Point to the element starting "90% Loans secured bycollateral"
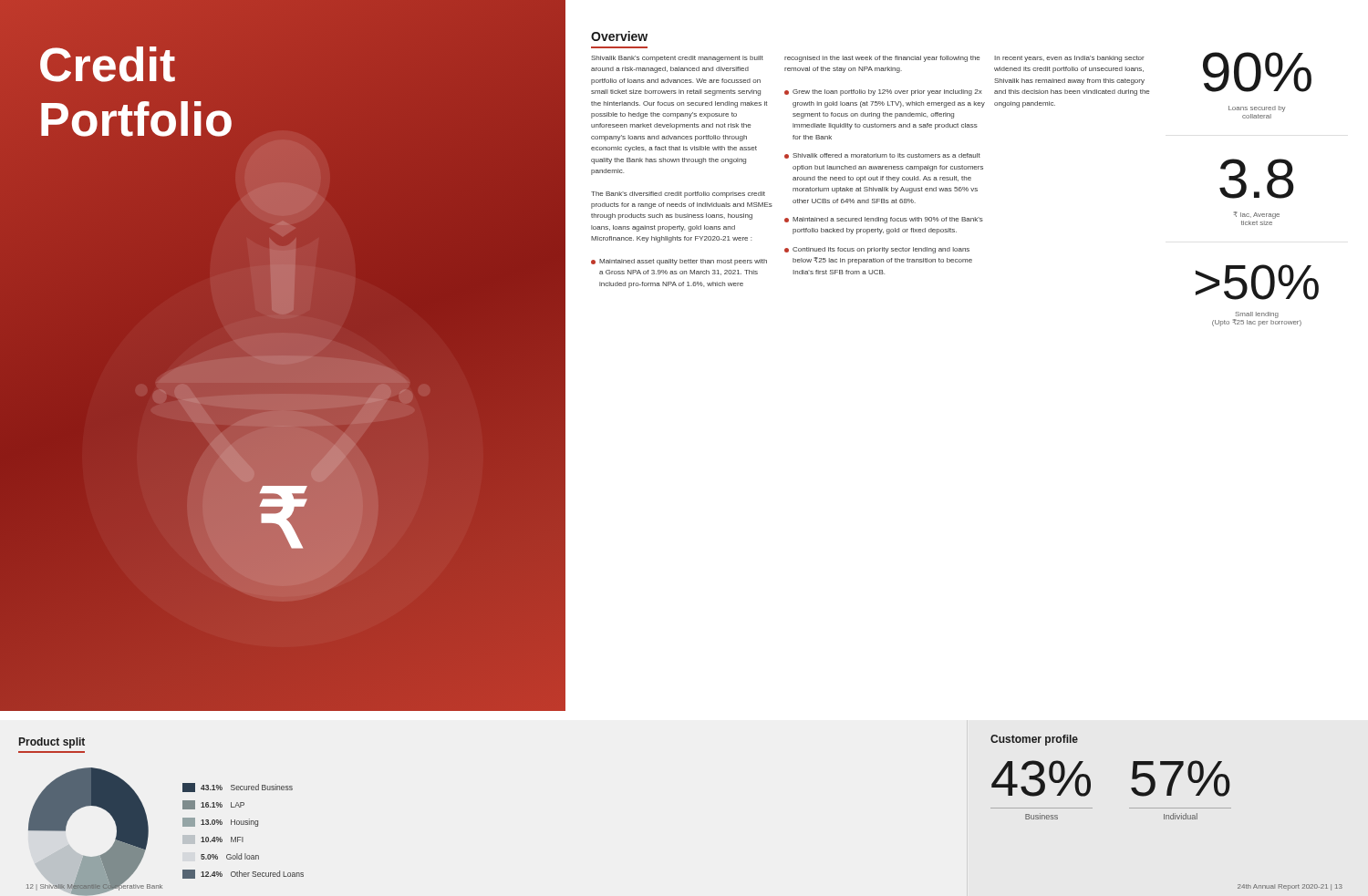This screenshot has height=896, width=1368. [x=1257, y=82]
